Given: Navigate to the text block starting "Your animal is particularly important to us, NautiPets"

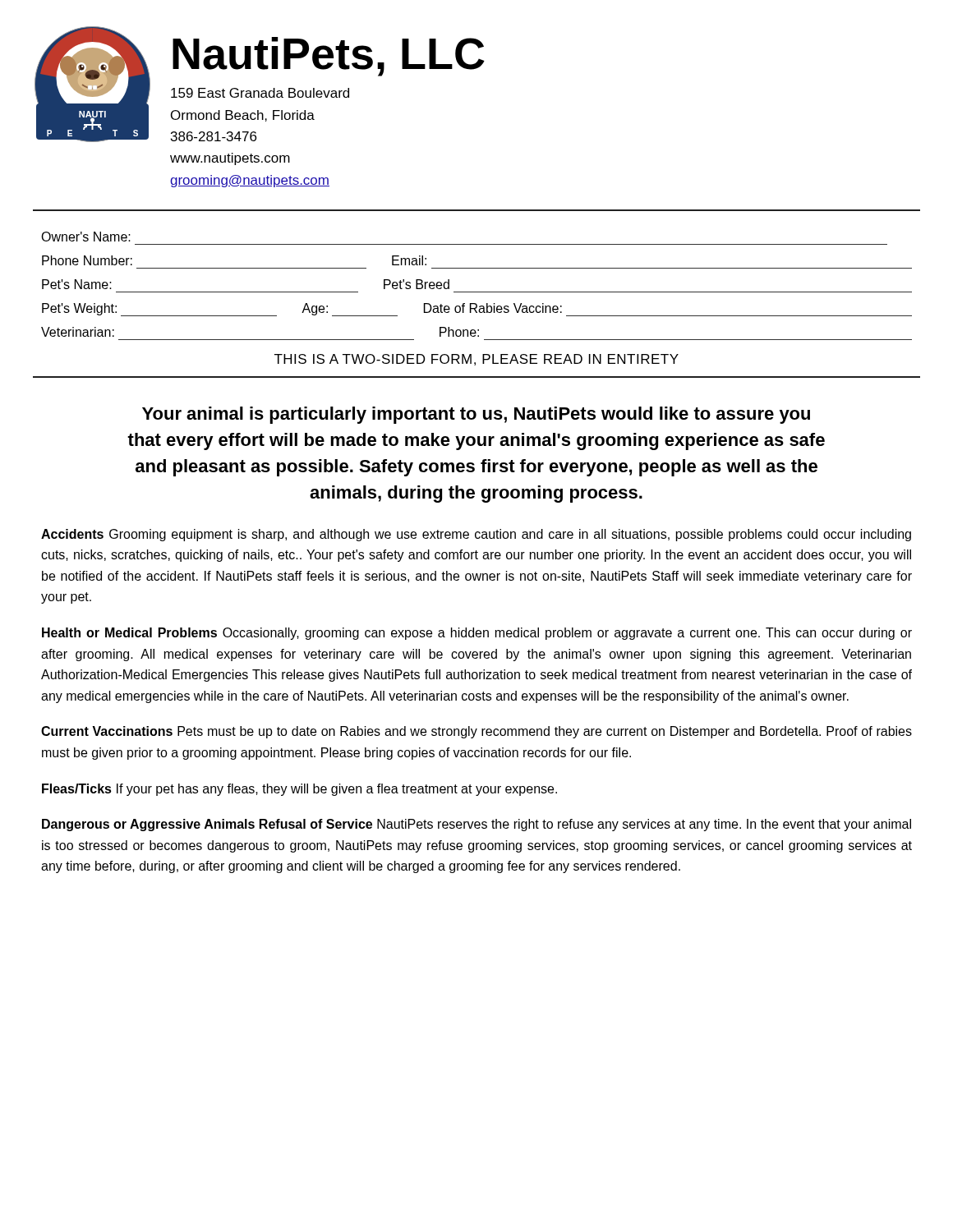Looking at the screenshot, I should coord(476,453).
